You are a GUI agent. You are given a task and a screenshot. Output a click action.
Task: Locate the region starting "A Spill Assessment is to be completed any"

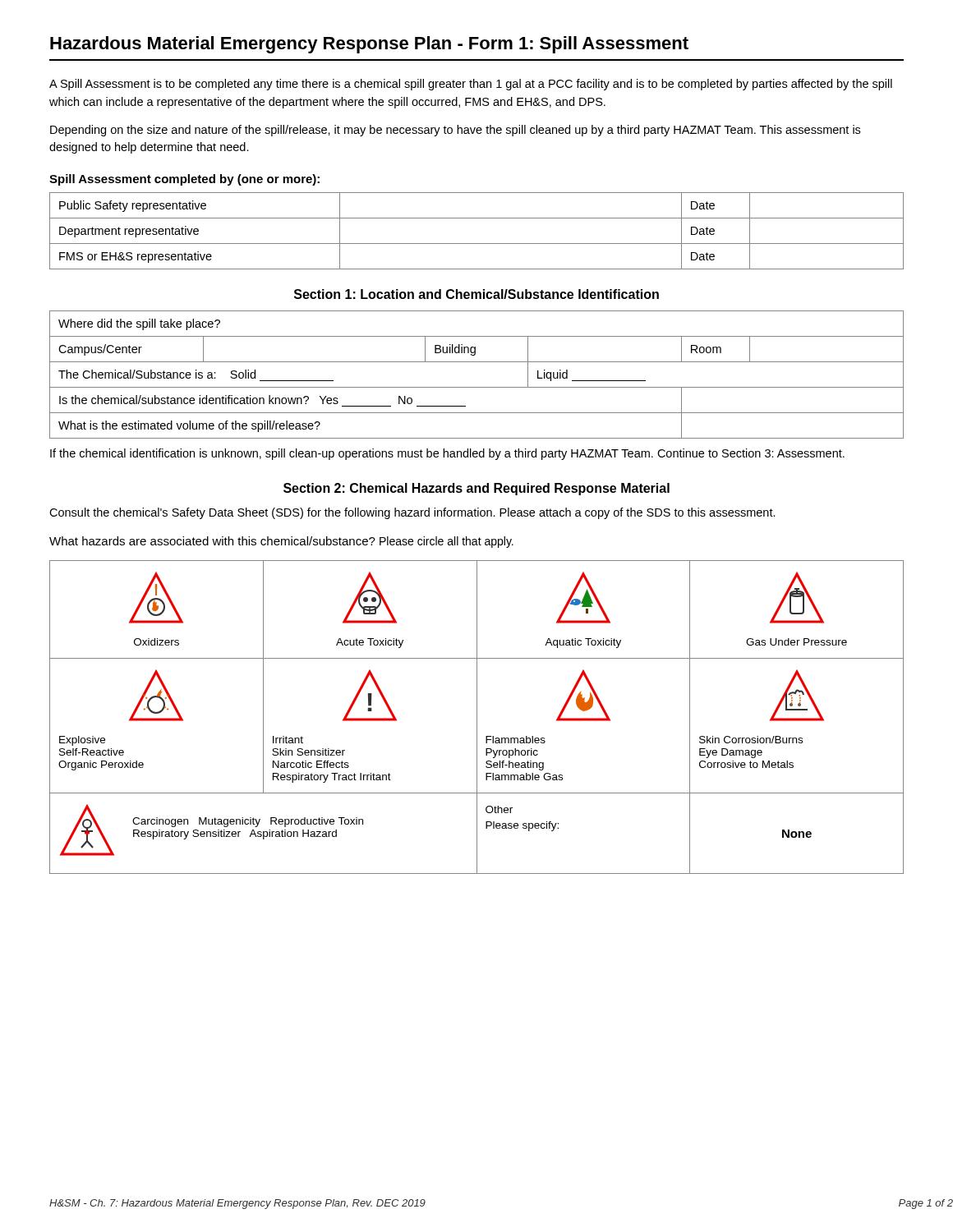(471, 93)
